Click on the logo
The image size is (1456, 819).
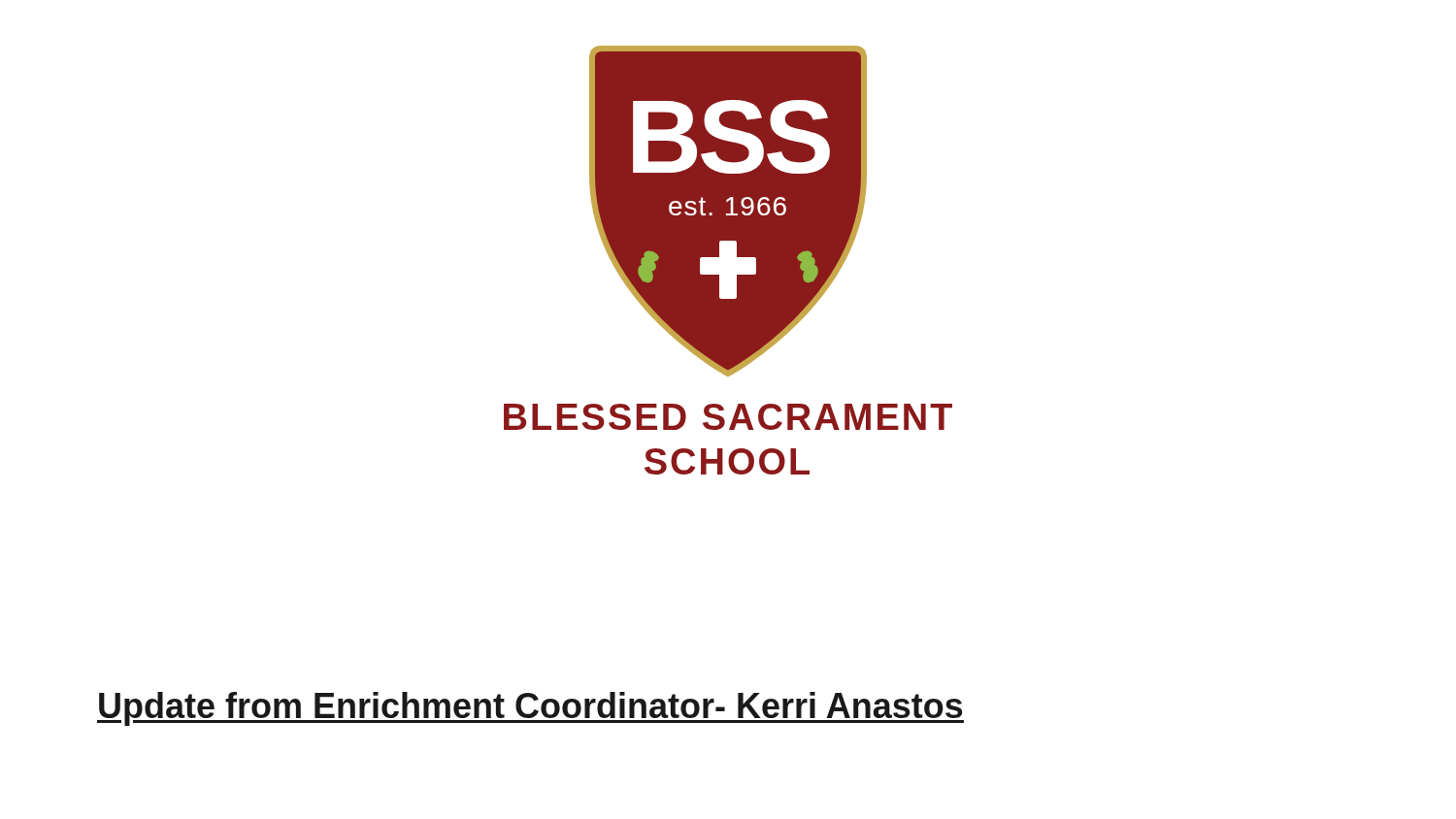pyautogui.click(x=728, y=257)
